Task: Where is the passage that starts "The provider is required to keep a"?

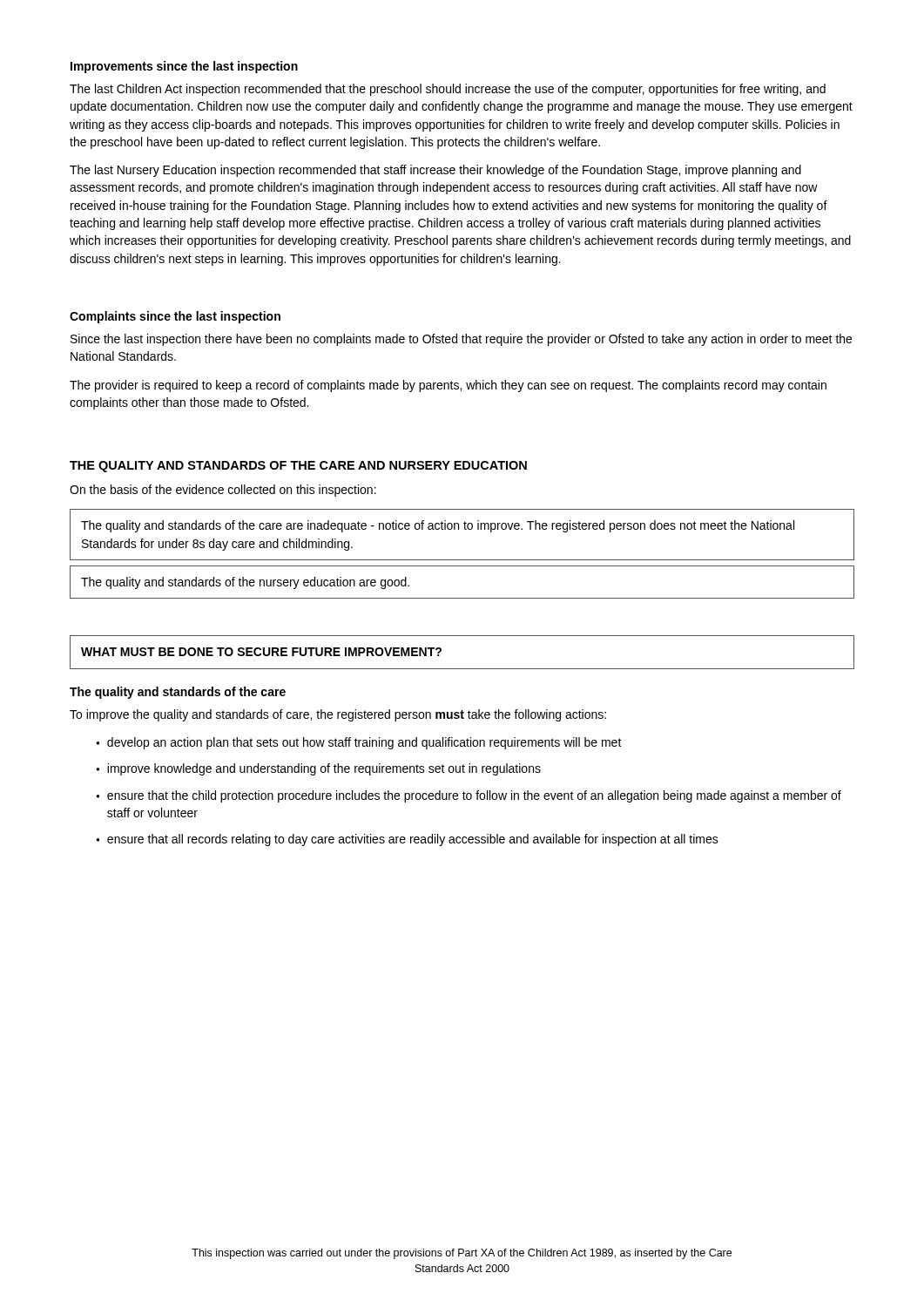Action: click(x=448, y=394)
